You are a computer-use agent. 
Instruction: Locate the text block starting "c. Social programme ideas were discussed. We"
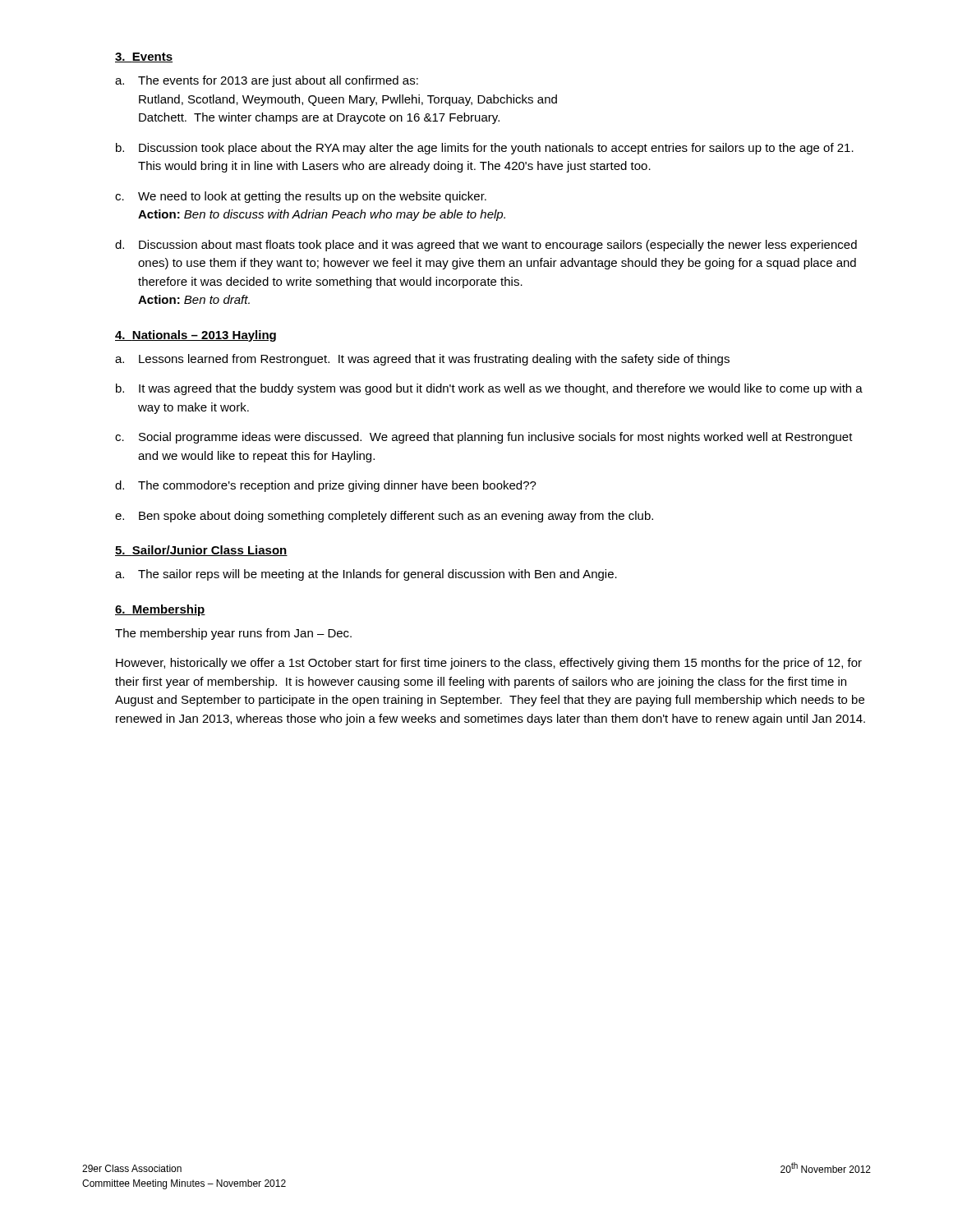tap(493, 446)
